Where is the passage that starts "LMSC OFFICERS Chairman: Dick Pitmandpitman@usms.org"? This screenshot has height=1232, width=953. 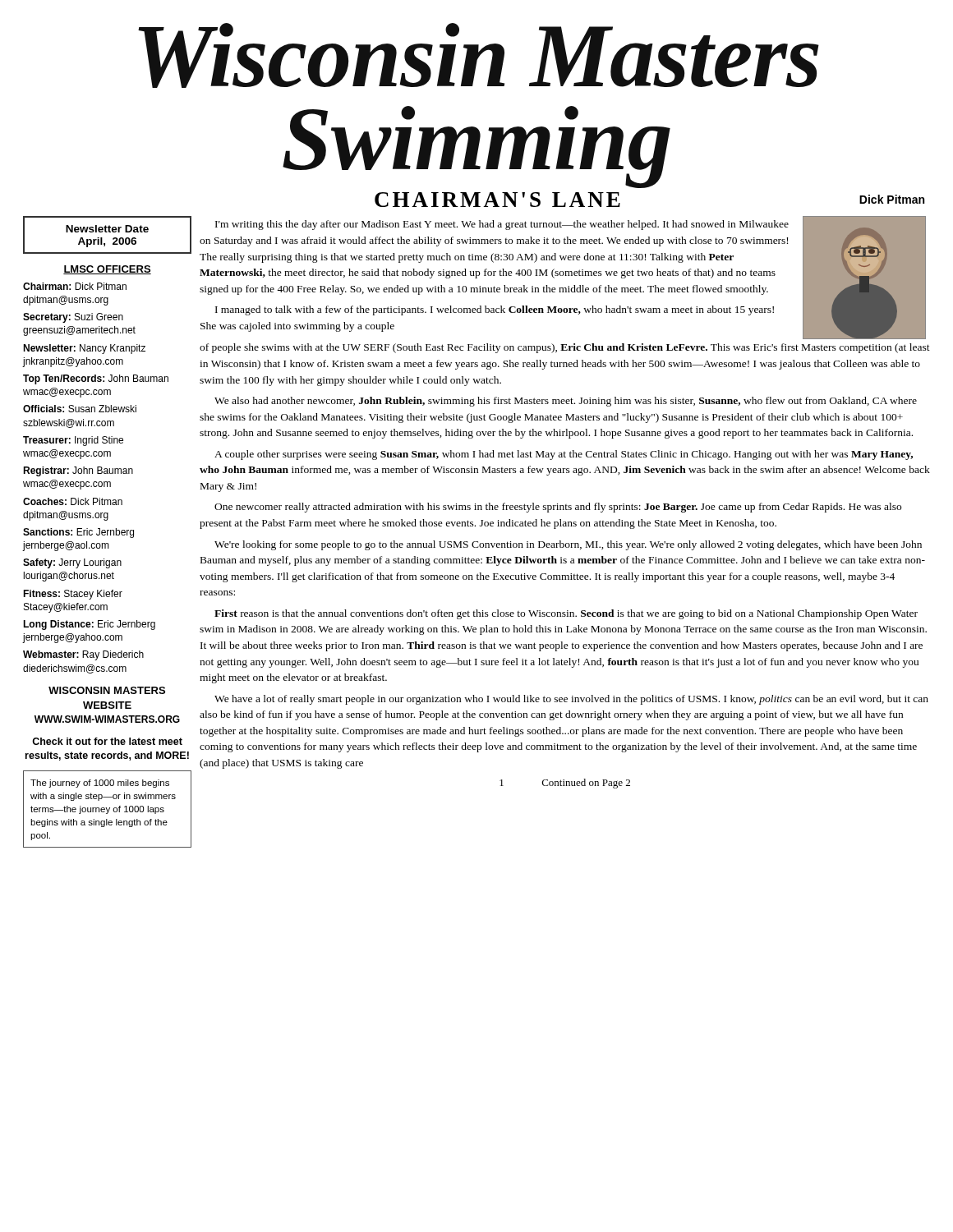tap(107, 469)
